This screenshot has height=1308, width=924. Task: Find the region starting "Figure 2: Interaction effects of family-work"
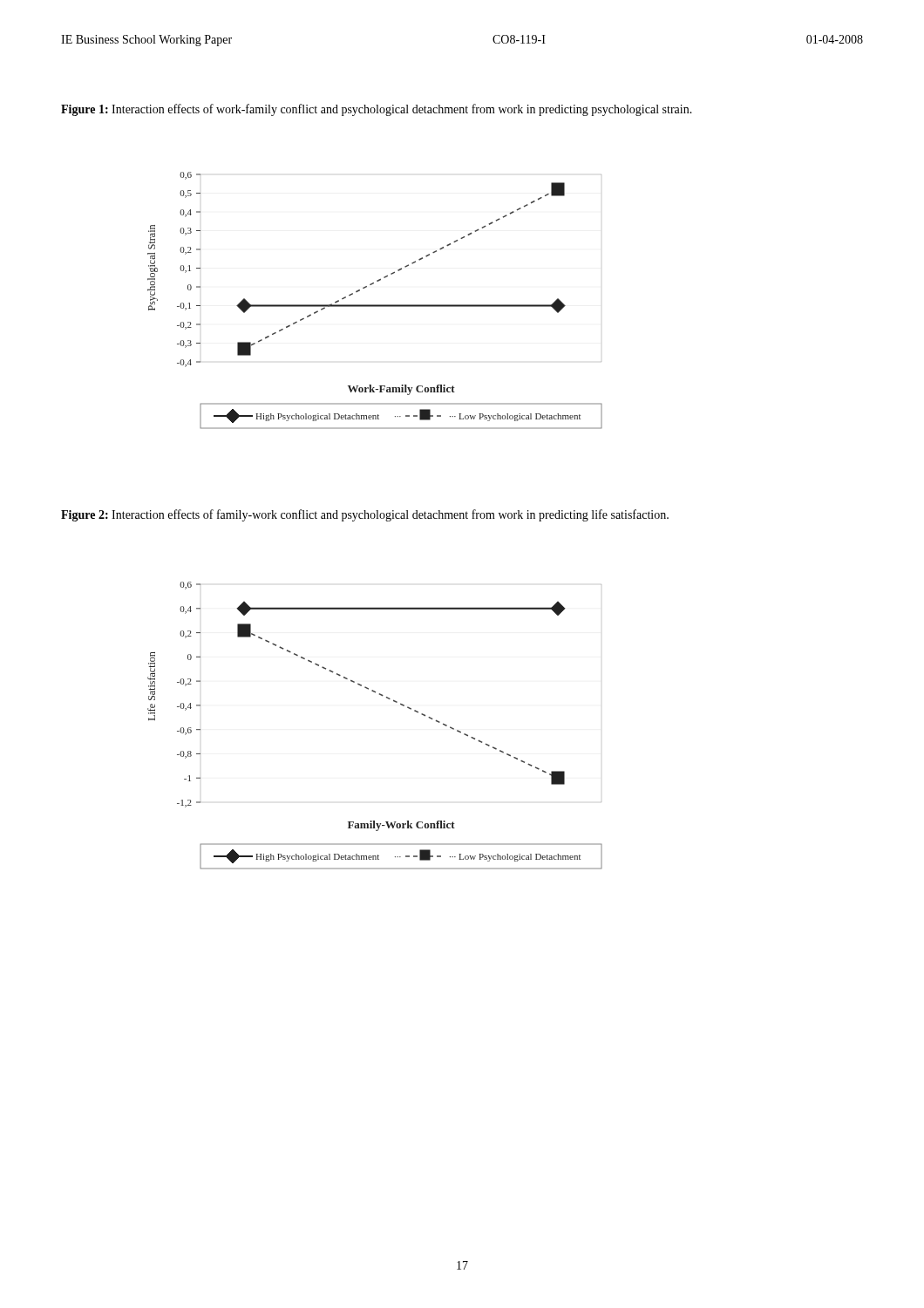click(365, 515)
